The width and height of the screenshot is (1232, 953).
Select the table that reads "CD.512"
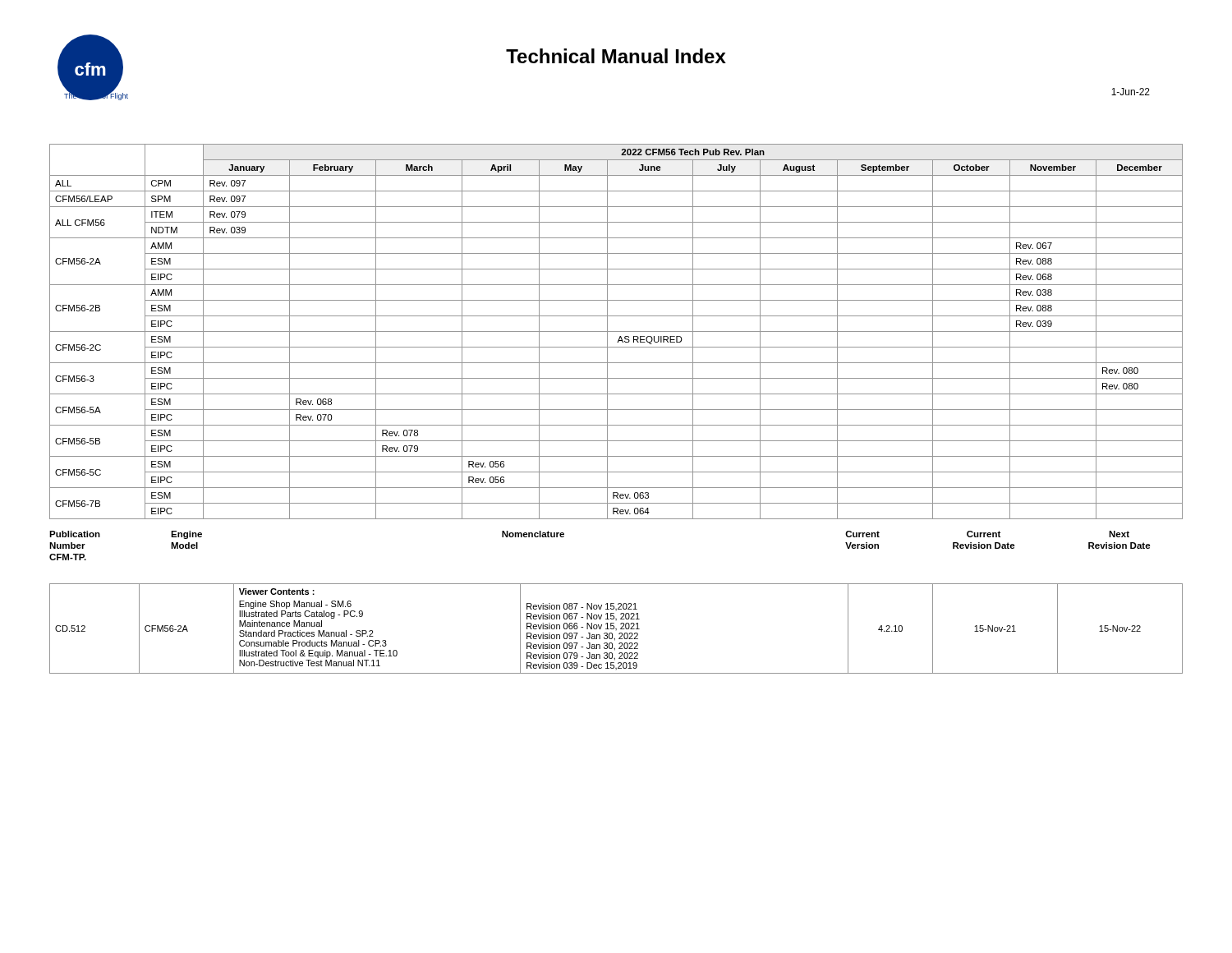click(616, 629)
